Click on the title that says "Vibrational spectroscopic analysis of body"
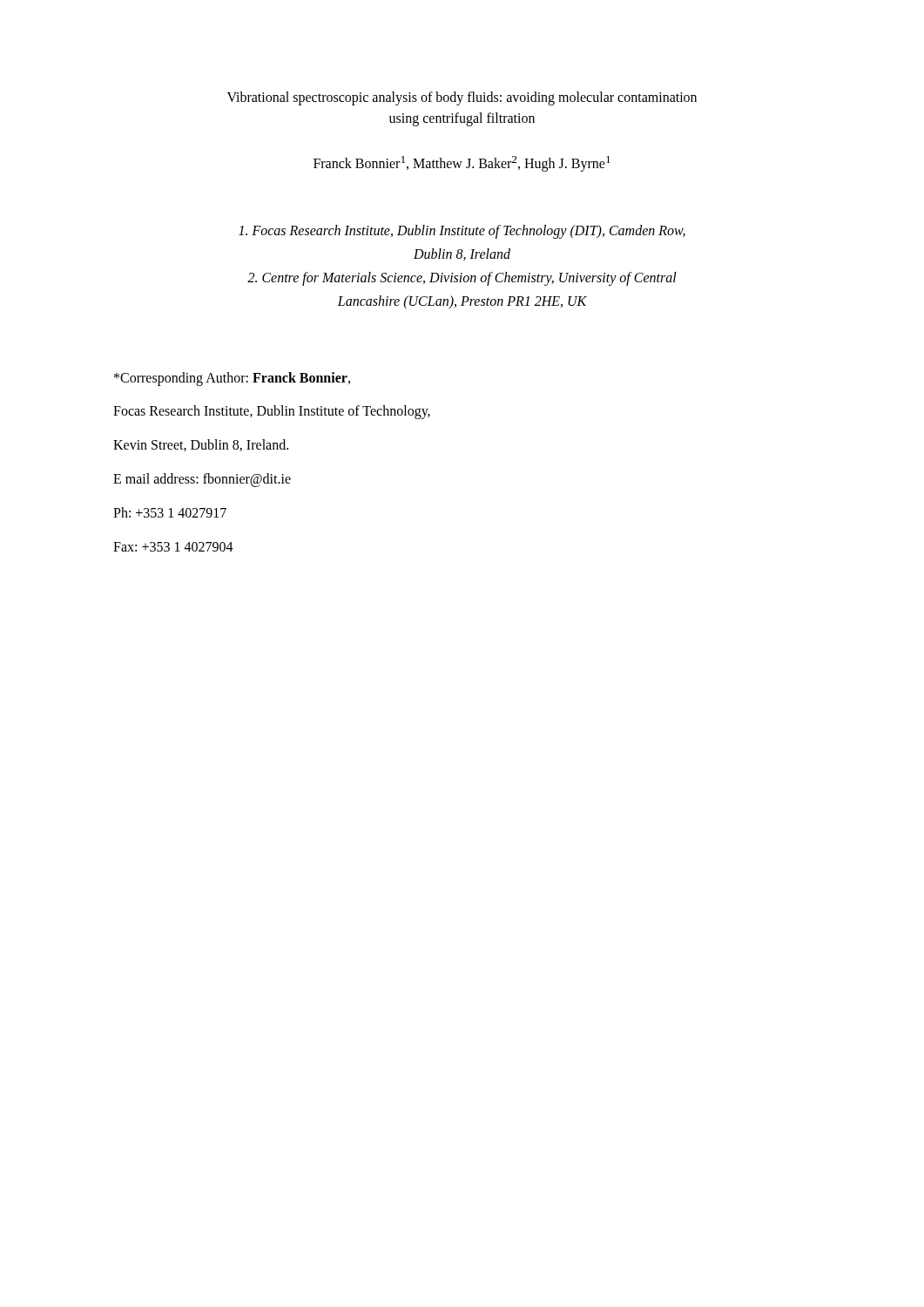Viewport: 924px width, 1307px height. (x=462, y=108)
